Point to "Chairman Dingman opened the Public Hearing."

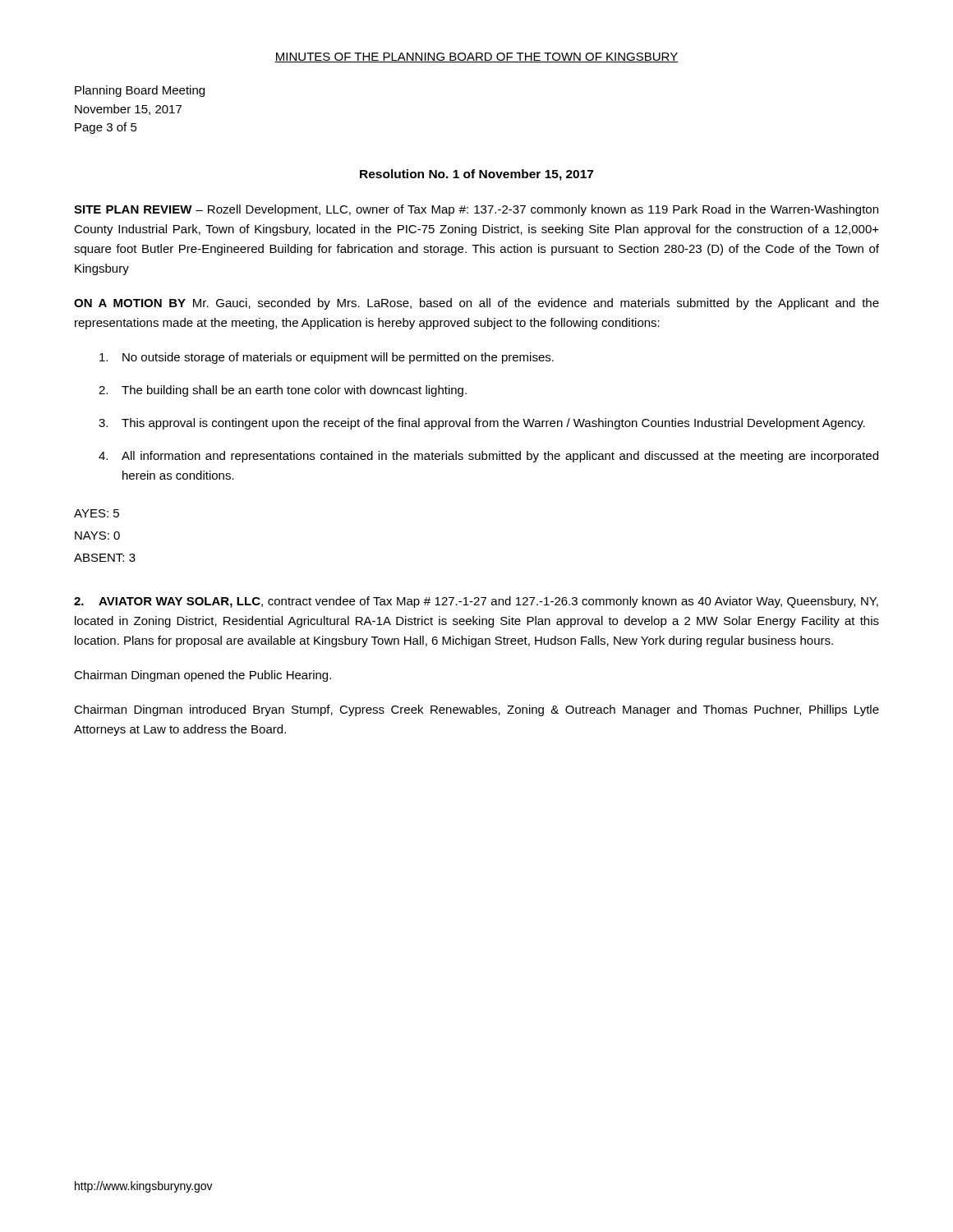pyautogui.click(x=203, y=674)
